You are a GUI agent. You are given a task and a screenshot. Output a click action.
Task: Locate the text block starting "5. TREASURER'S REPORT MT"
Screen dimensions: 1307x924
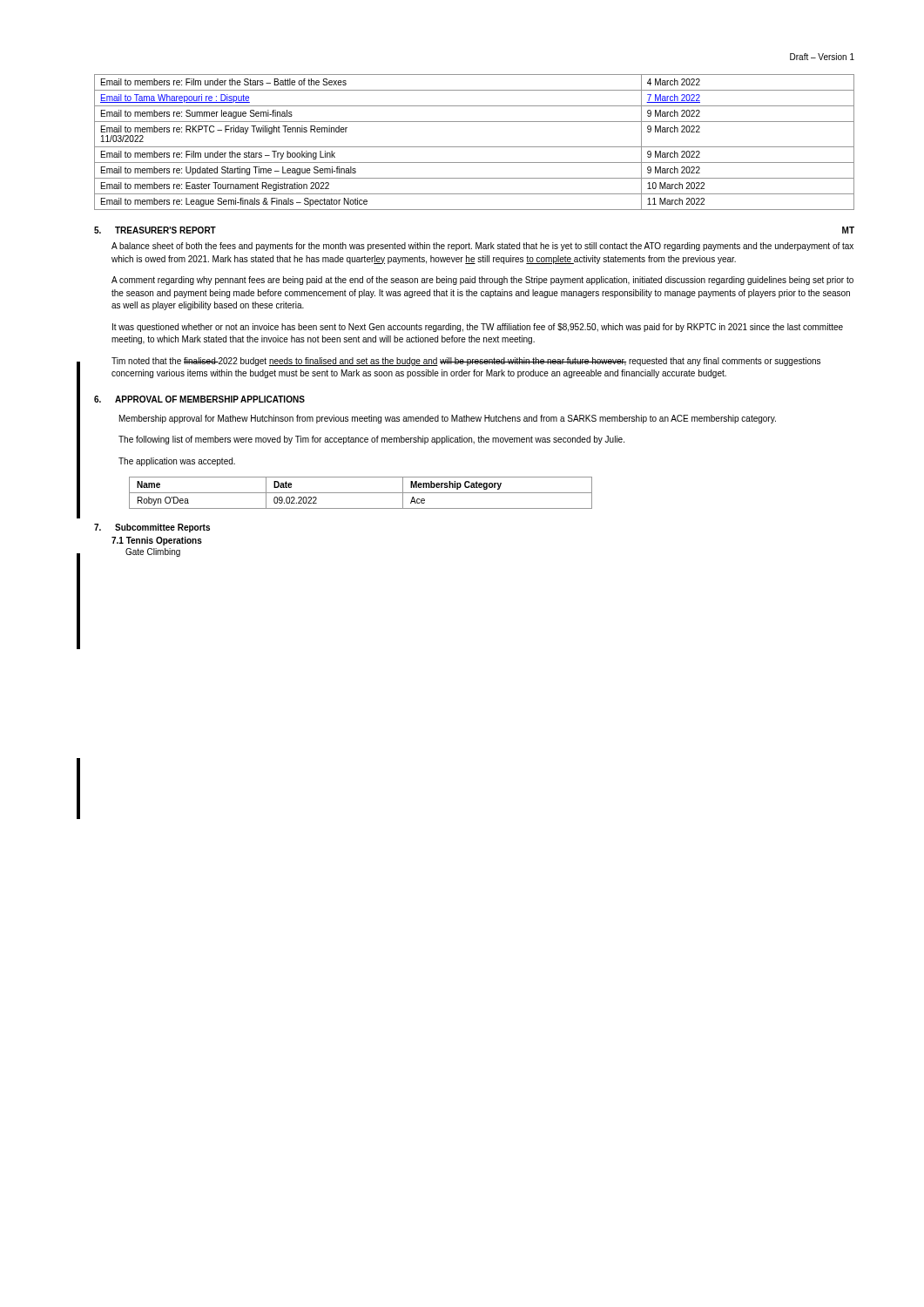pyautogui.click(x=163, y=230)
